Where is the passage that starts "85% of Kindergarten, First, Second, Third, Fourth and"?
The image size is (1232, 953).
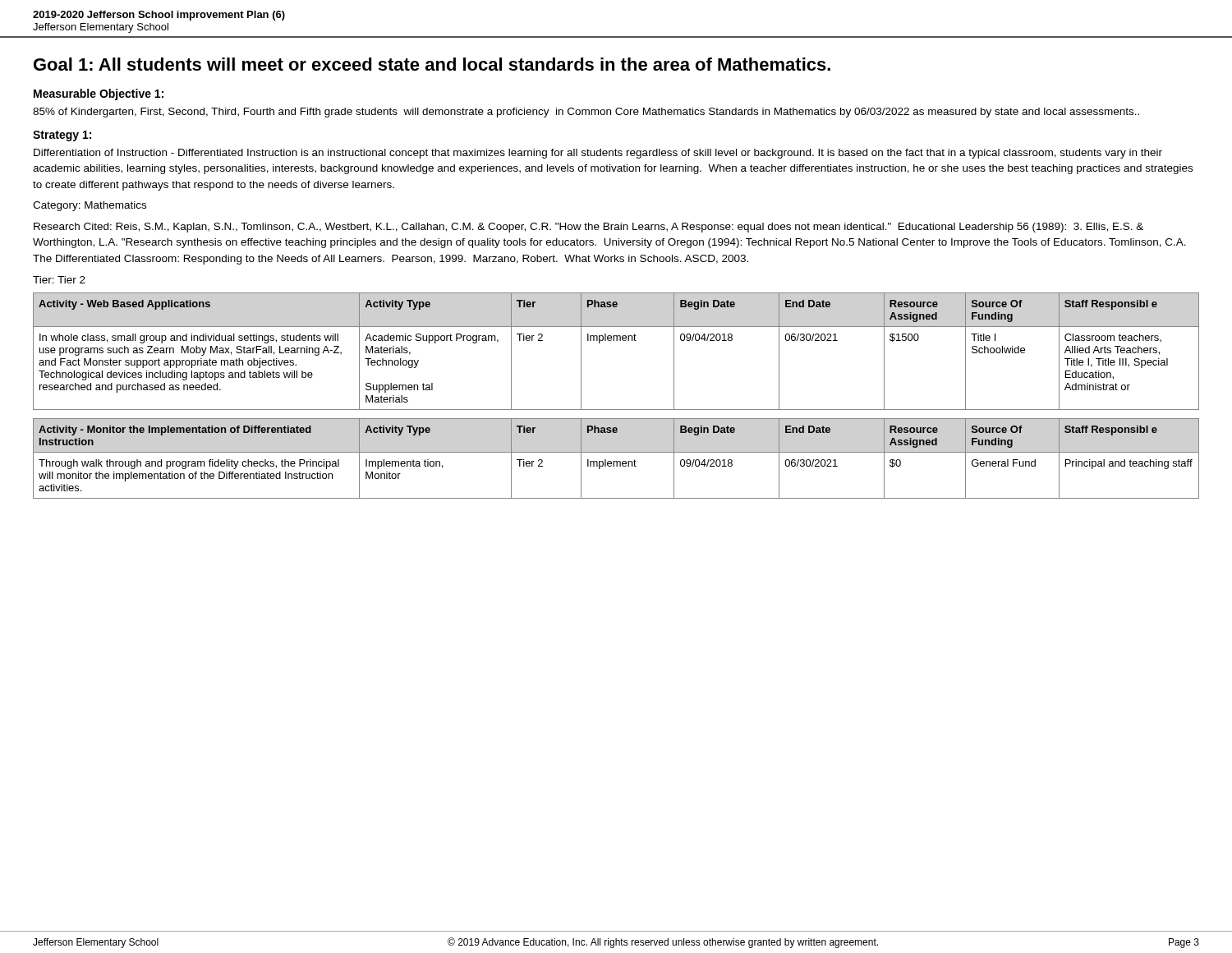(586, 111)
